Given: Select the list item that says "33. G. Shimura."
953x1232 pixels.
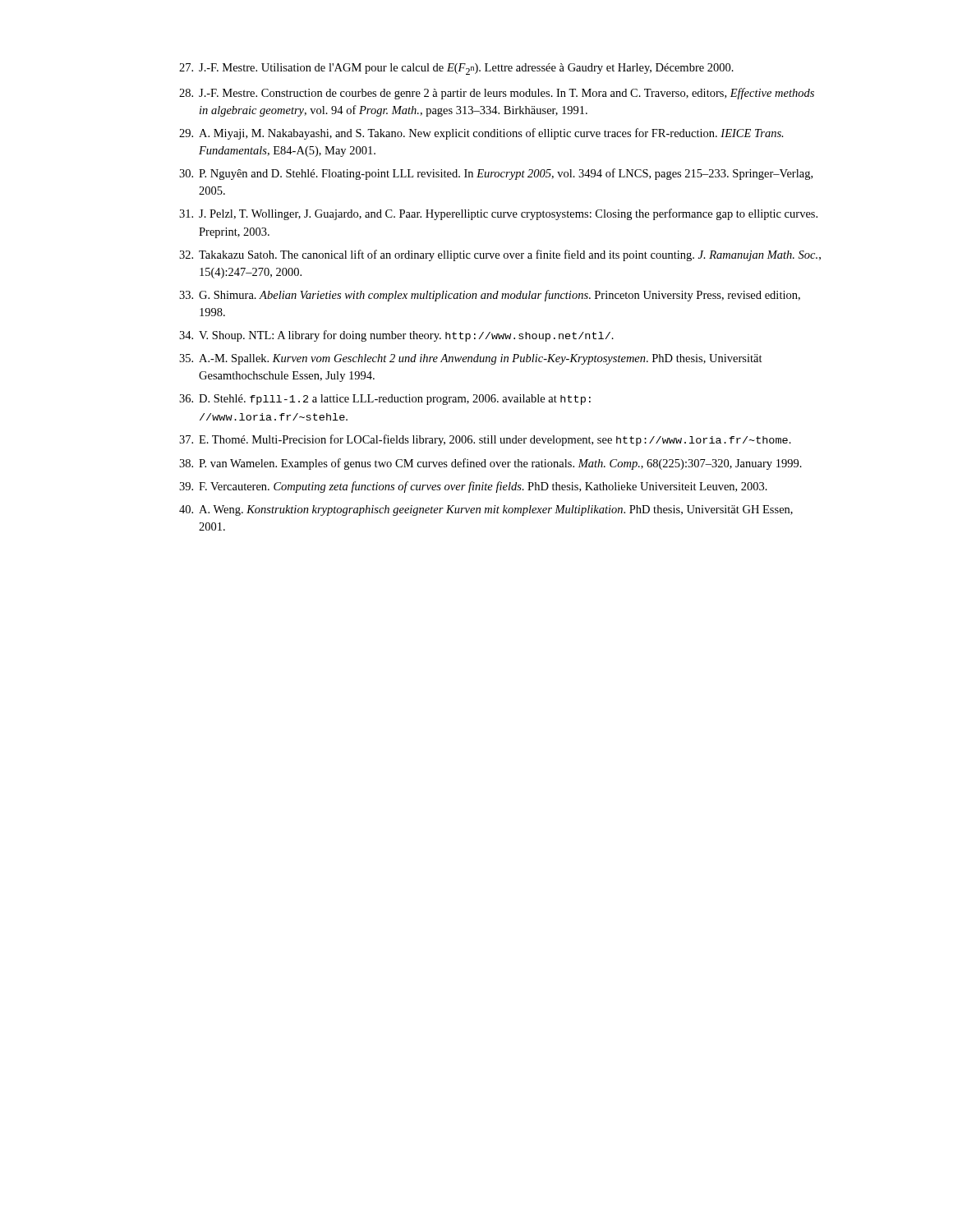Looking at the screenshot, I should pos(493,304).
